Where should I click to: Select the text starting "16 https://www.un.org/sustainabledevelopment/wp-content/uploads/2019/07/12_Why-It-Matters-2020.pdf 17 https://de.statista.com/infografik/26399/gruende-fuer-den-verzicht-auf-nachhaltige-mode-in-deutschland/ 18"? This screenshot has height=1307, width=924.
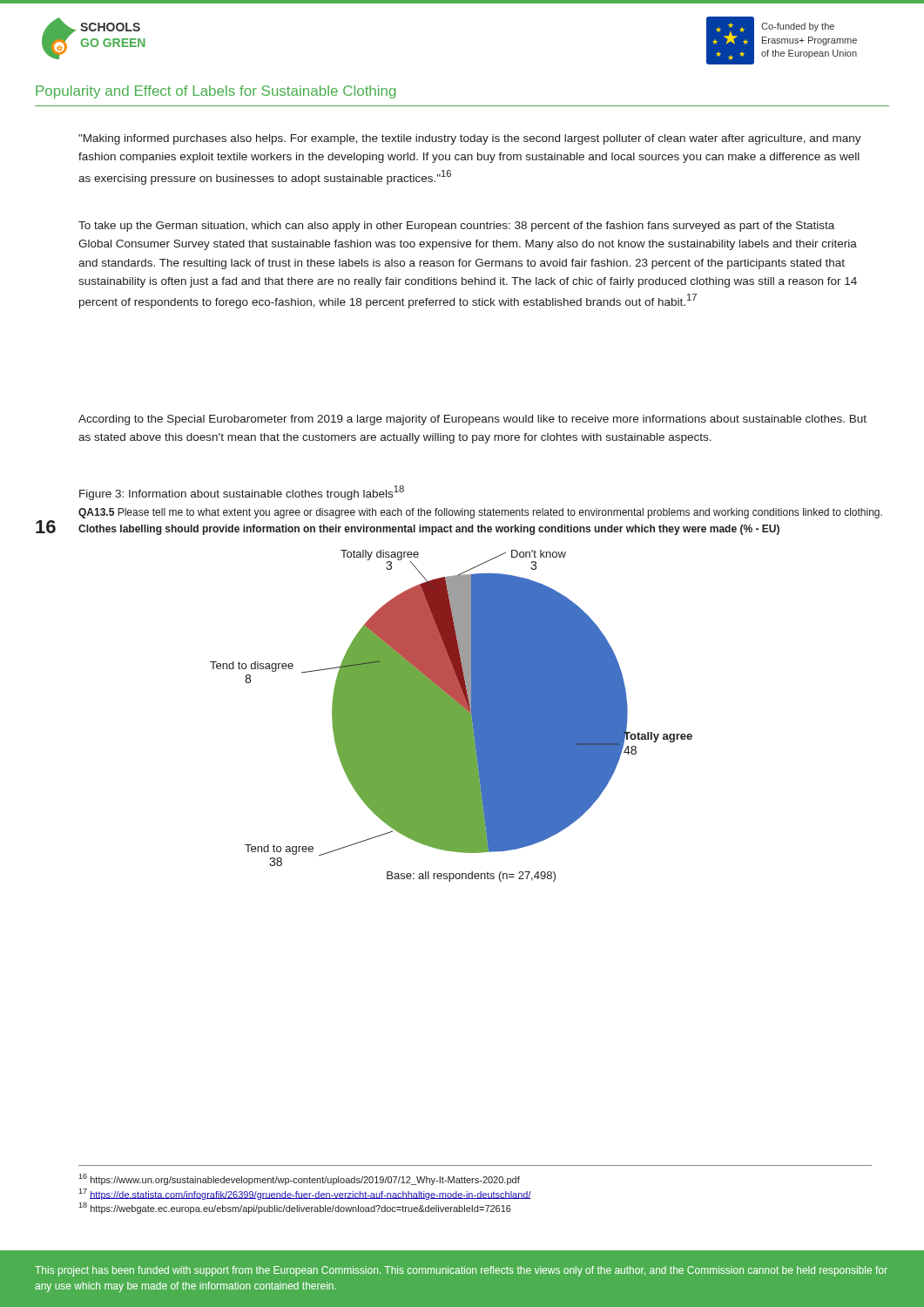[x=475, y=1193]
